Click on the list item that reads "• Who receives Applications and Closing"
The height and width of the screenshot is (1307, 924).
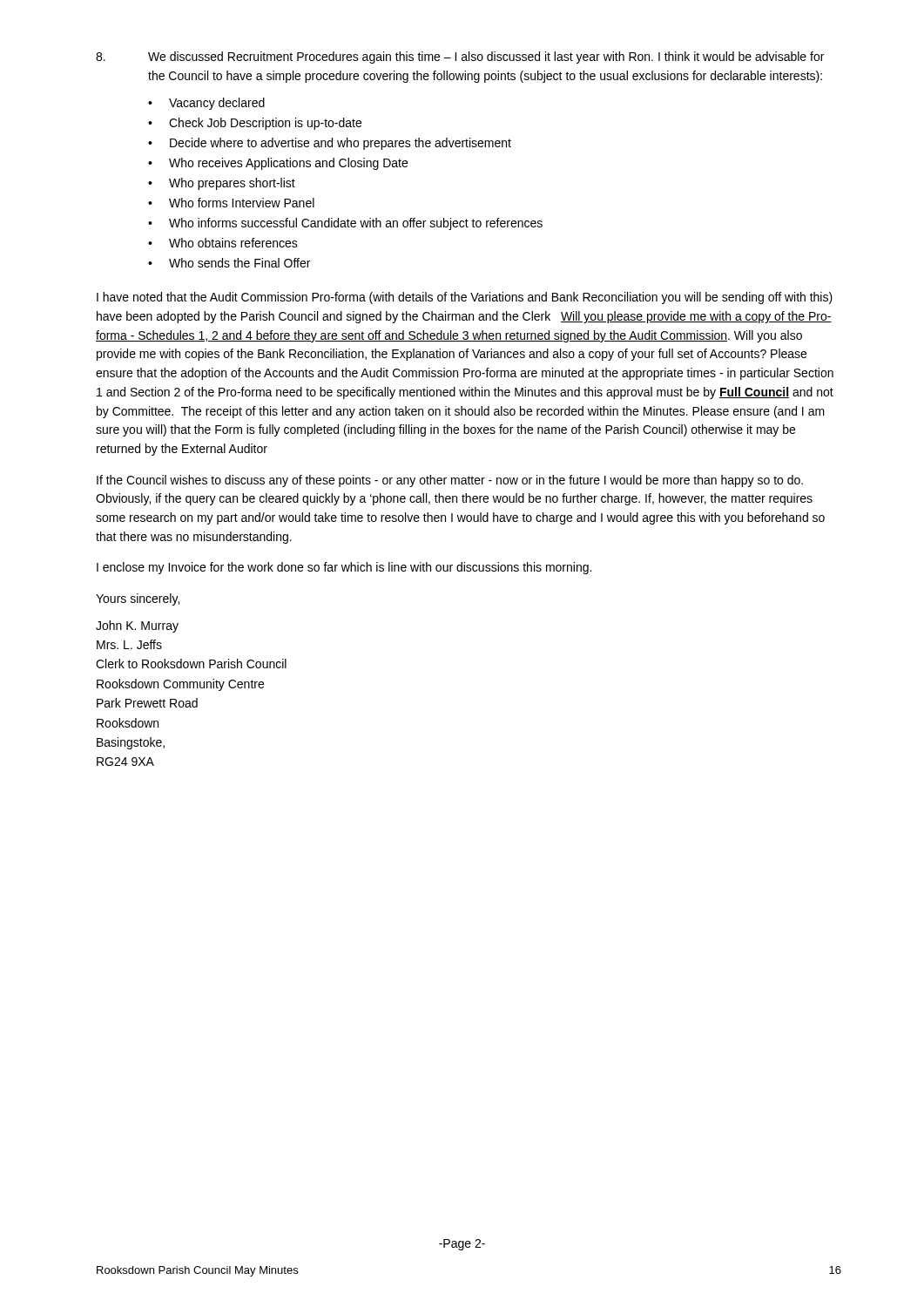click(x=278, y=164)
